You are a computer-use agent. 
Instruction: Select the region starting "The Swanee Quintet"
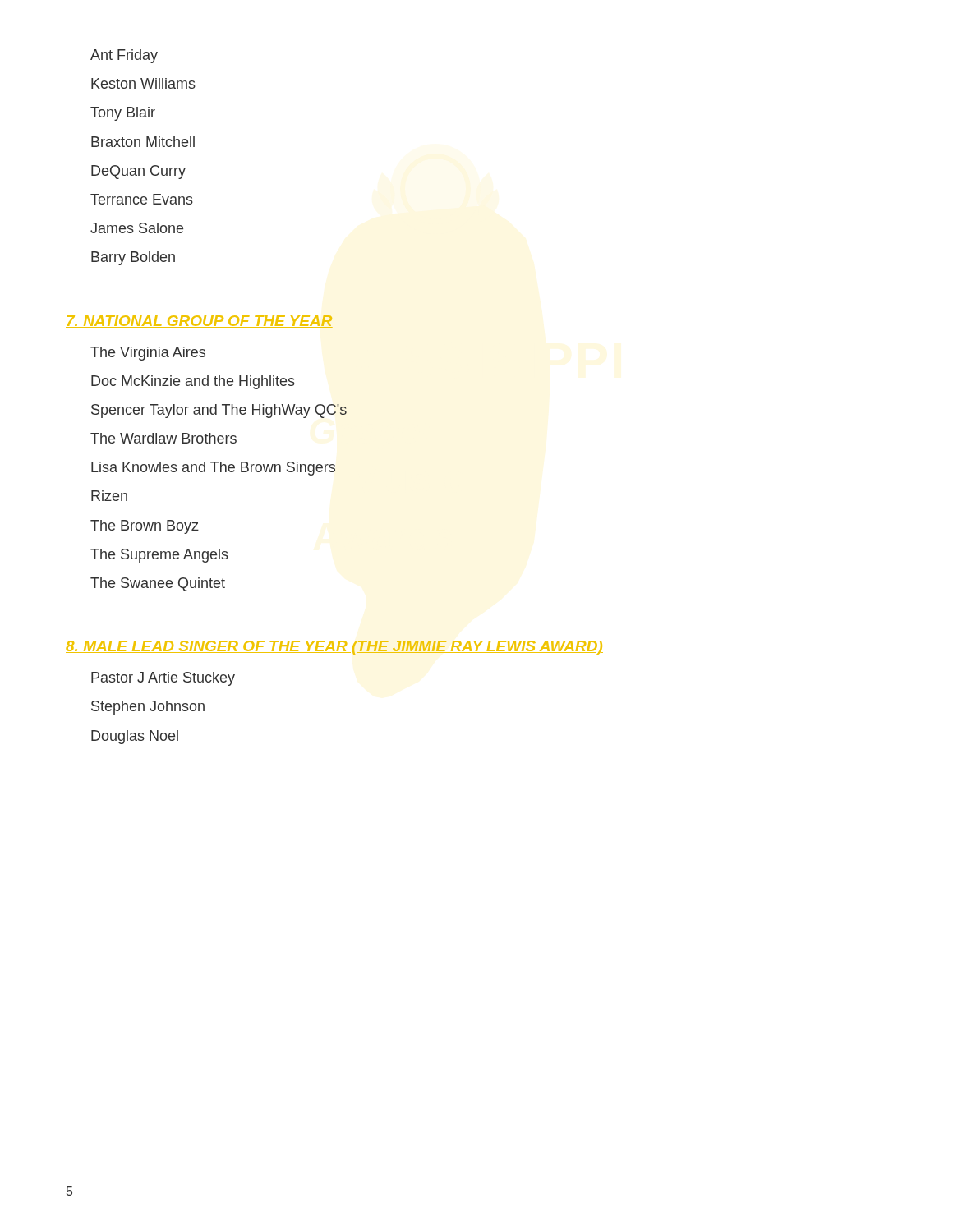click(158, 583)
